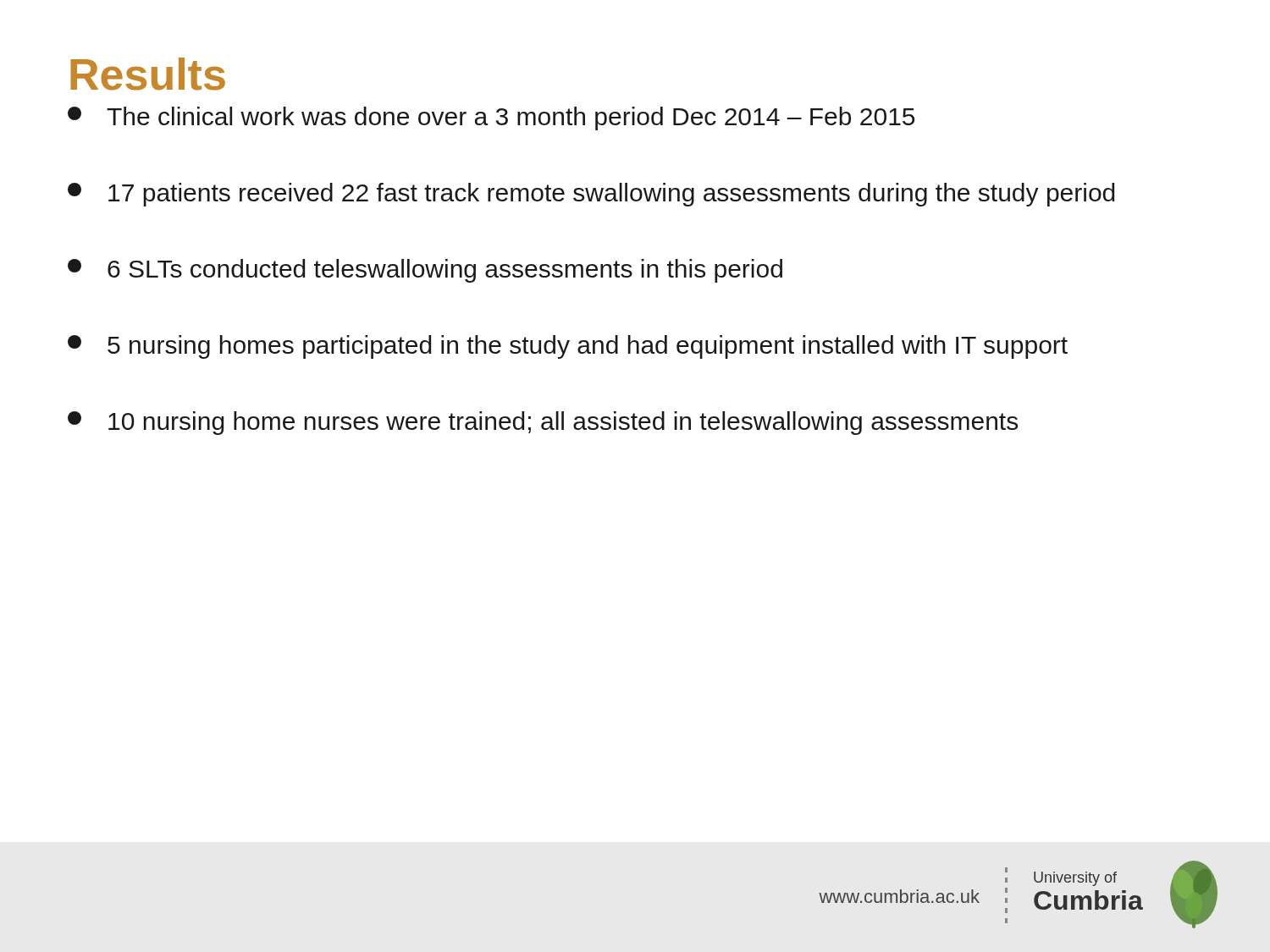This screenshot has height=952, width=1270.
Task: Click on the element starting "5 nursing homes participated"
Action: point(635,345)
